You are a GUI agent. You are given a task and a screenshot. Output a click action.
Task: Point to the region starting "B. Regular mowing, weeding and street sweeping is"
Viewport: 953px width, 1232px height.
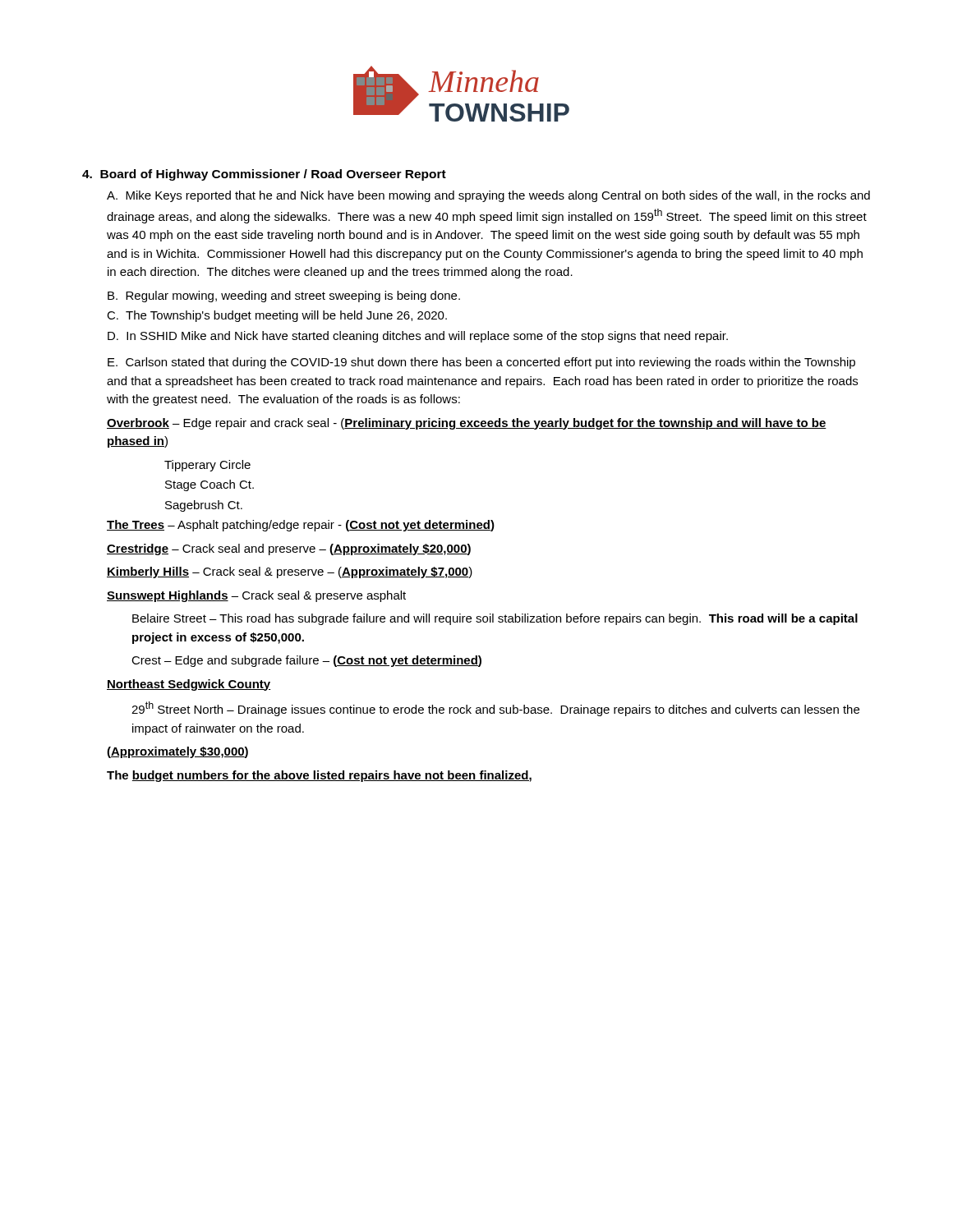(284, 295)
